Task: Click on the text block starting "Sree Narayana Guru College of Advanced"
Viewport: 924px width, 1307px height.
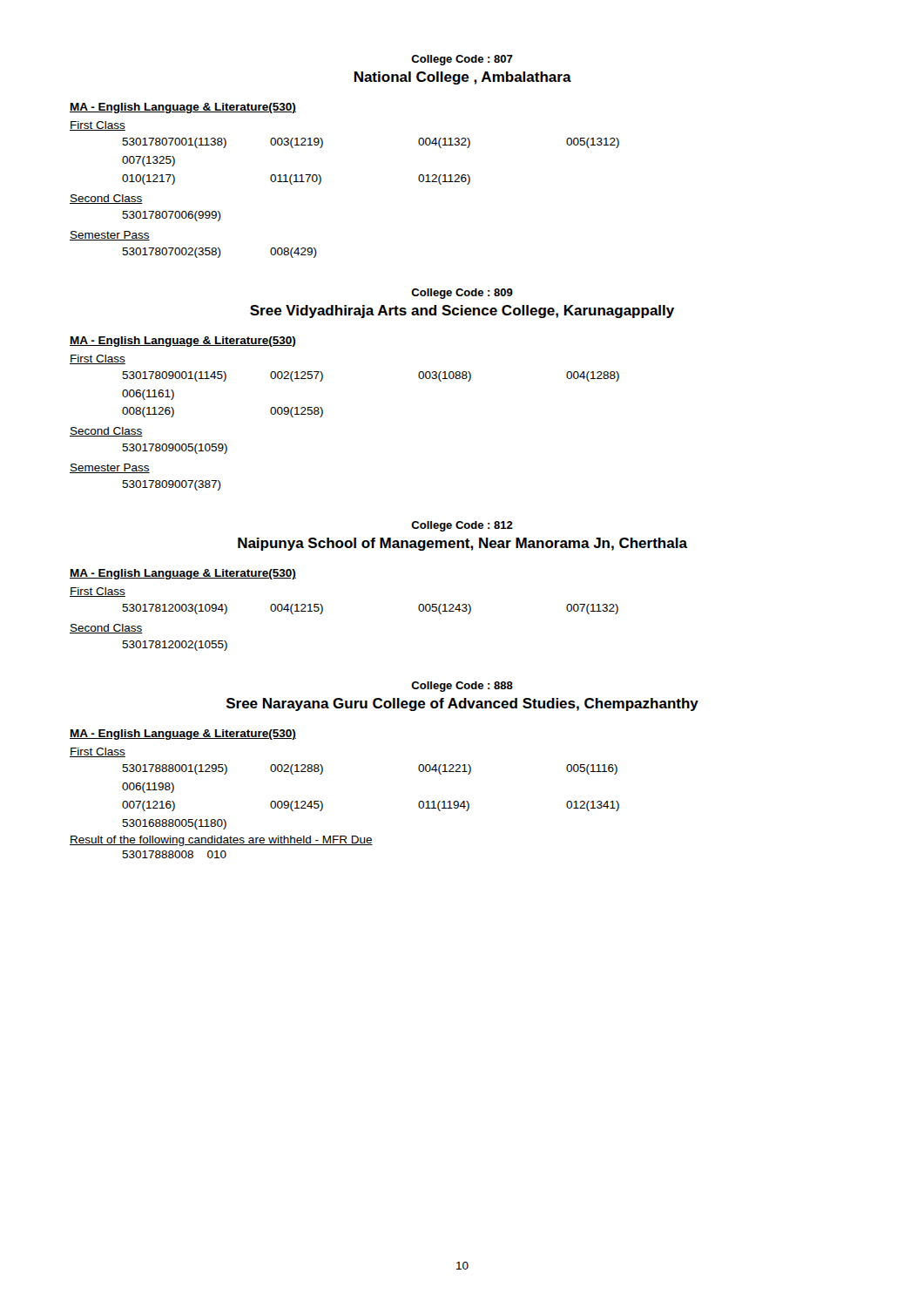Action: point(462,704)
